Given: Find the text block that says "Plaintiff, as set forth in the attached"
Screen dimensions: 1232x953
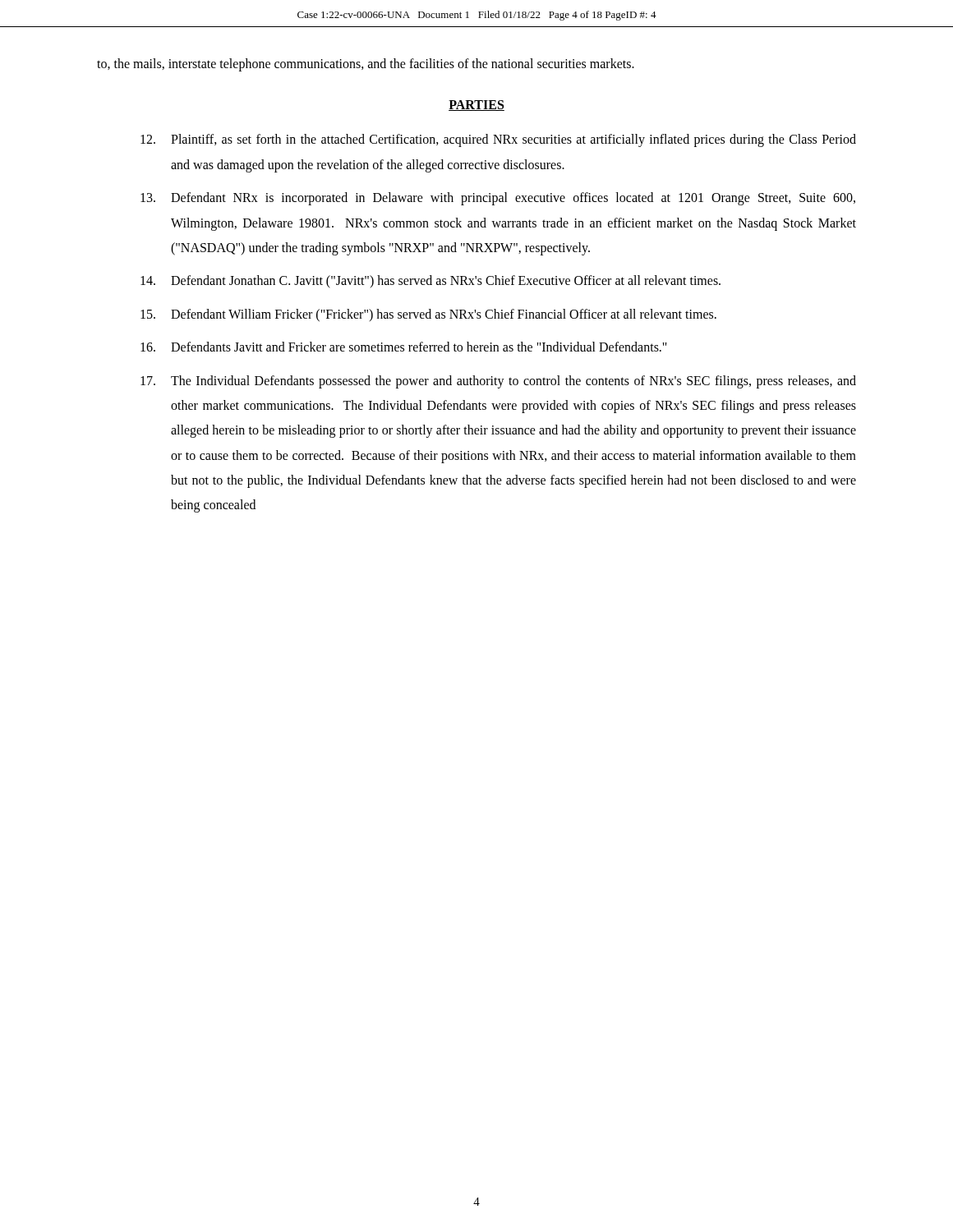Looking at the screenshot, I should 476,153.
